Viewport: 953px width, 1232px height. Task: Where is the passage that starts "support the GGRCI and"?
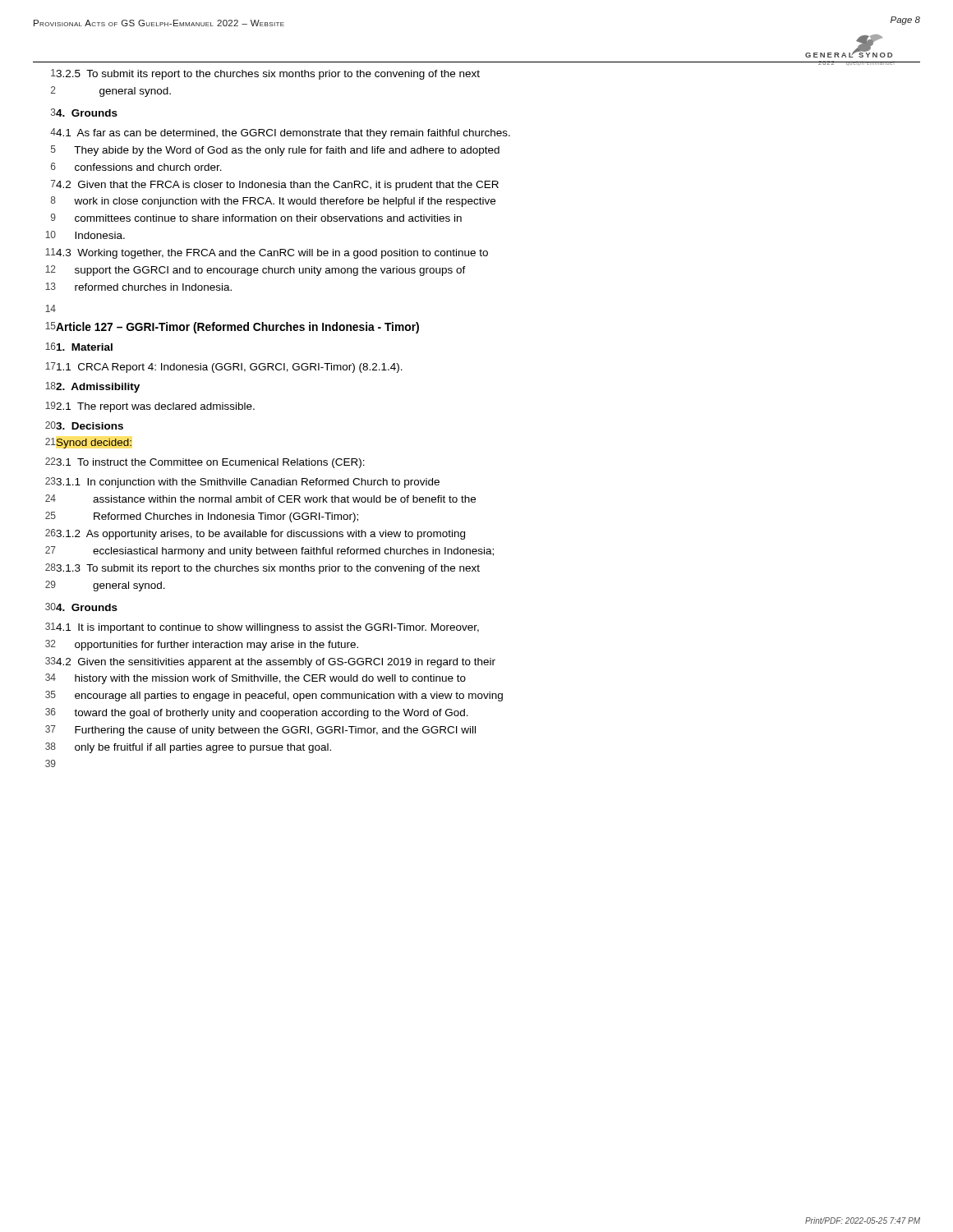point(261,270)
